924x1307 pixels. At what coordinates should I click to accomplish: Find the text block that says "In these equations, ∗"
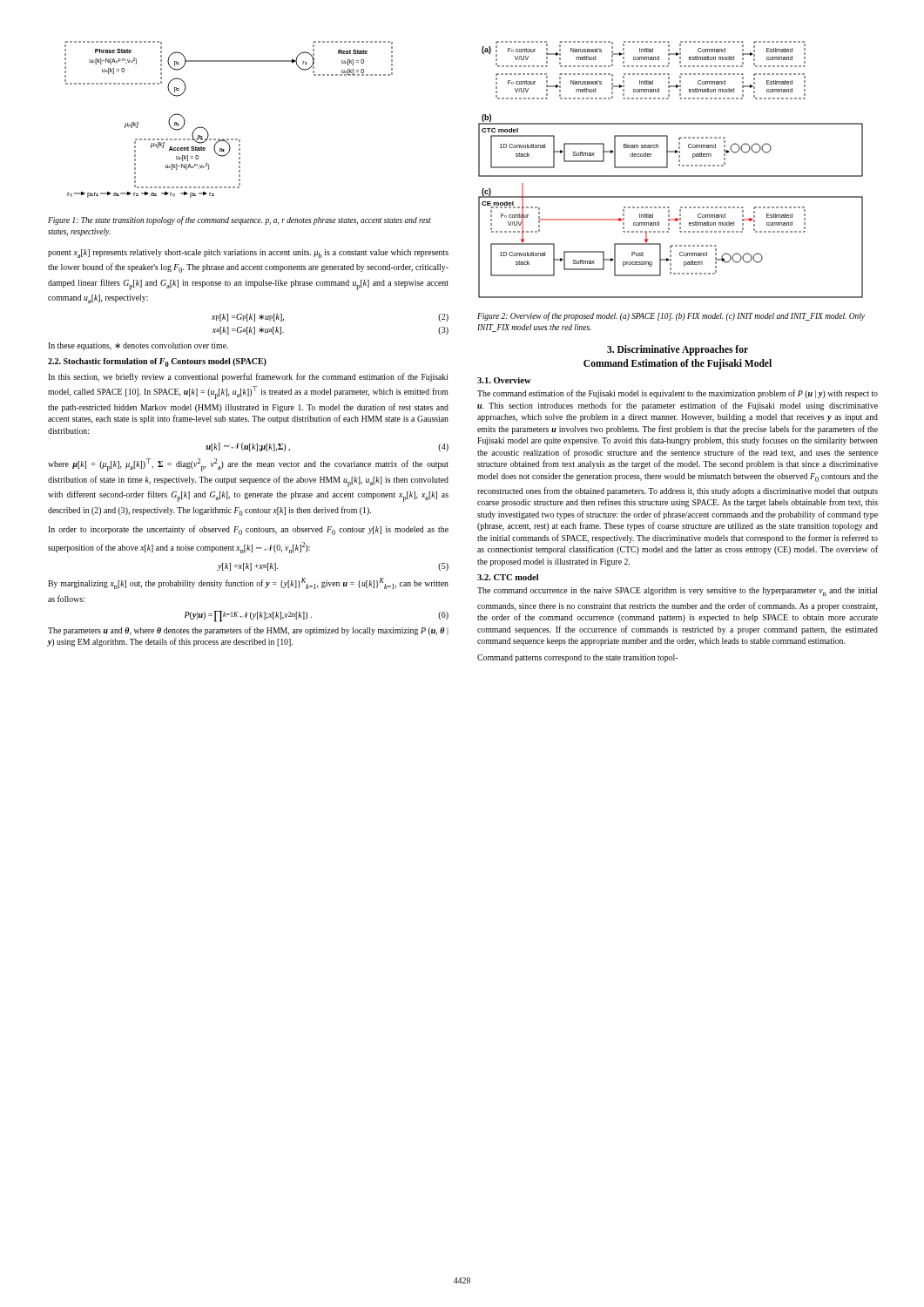[x=138, y=345]
